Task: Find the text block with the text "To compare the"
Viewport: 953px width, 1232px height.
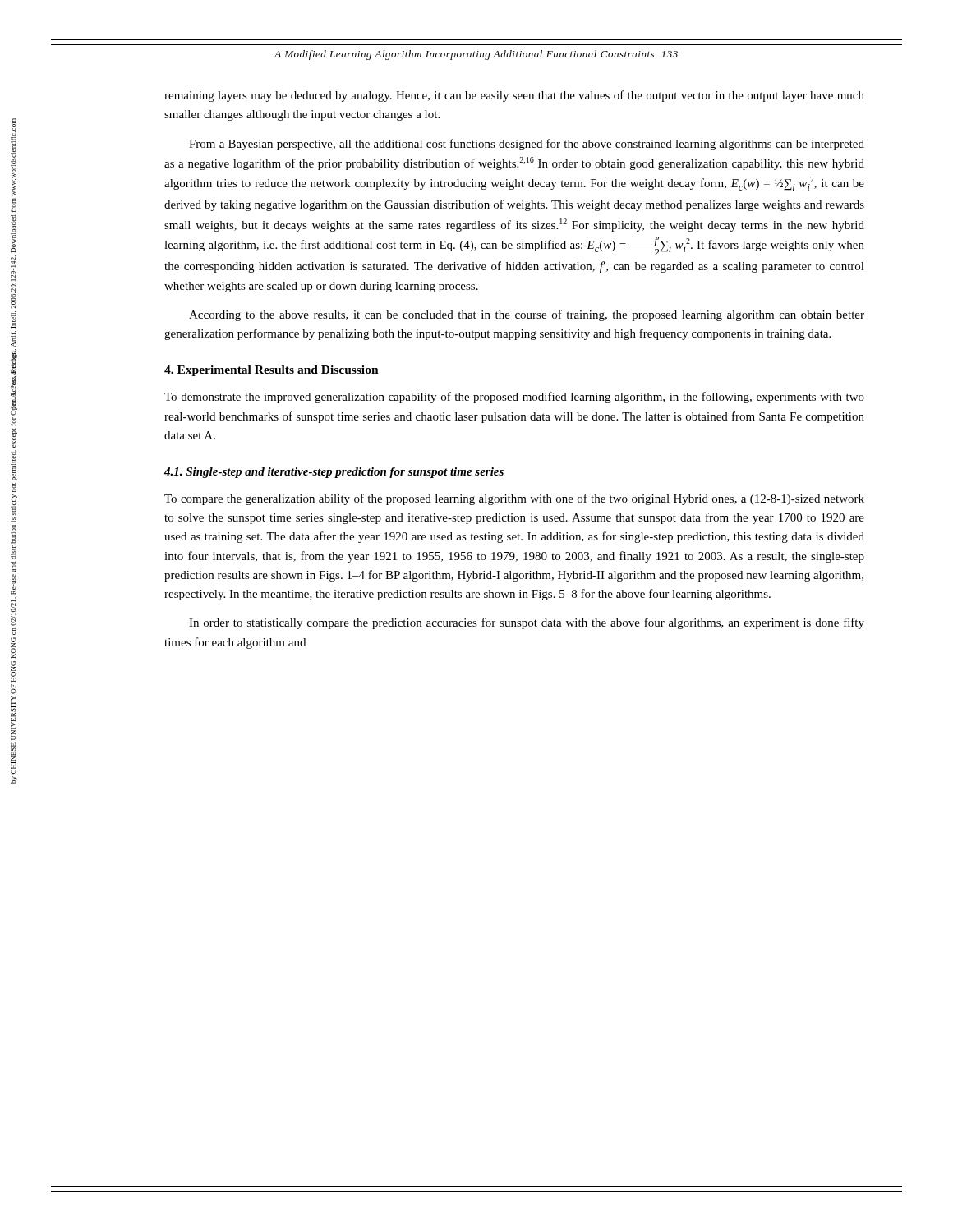Action: click(514, 547)
